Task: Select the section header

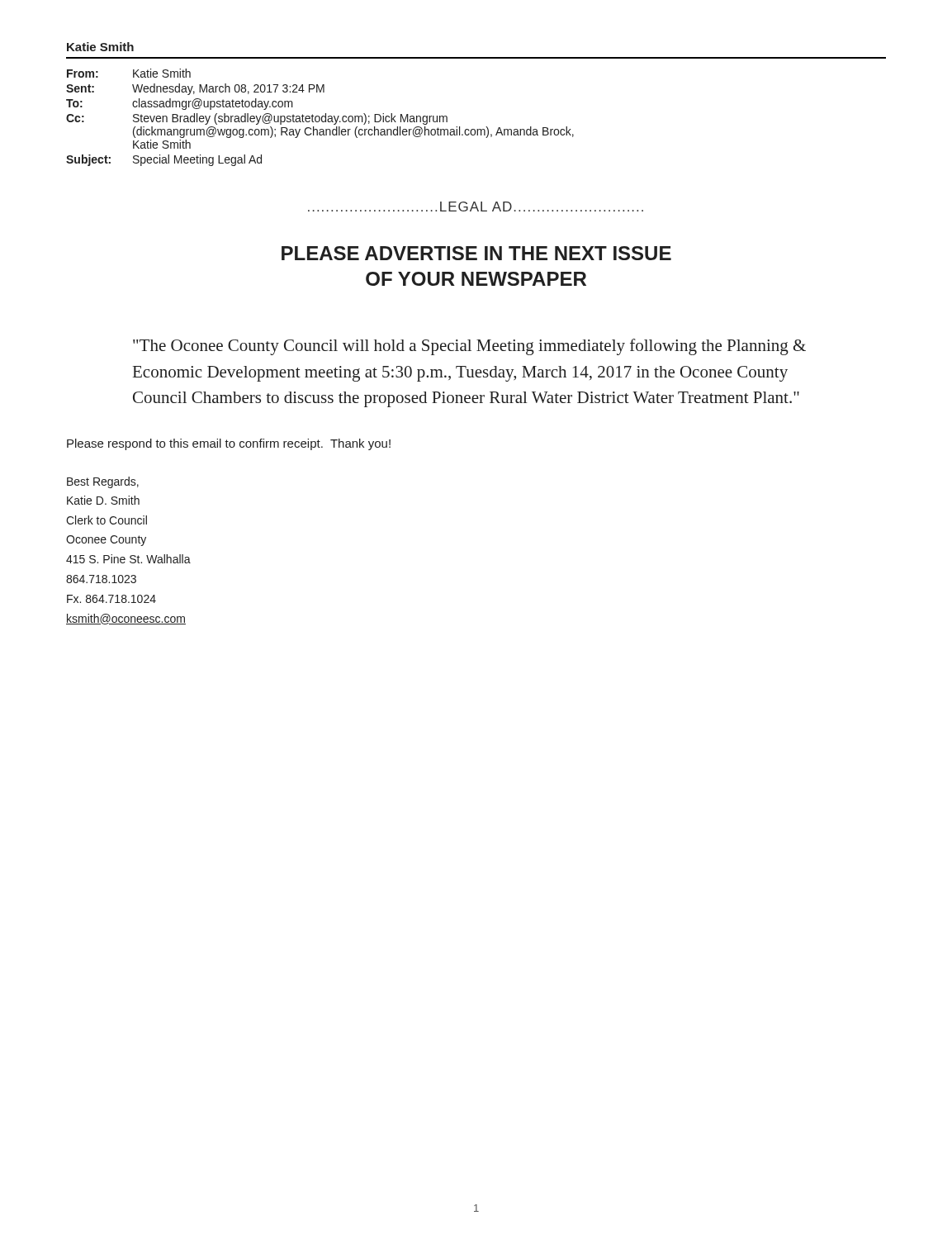Action: [x=476, y=207]
